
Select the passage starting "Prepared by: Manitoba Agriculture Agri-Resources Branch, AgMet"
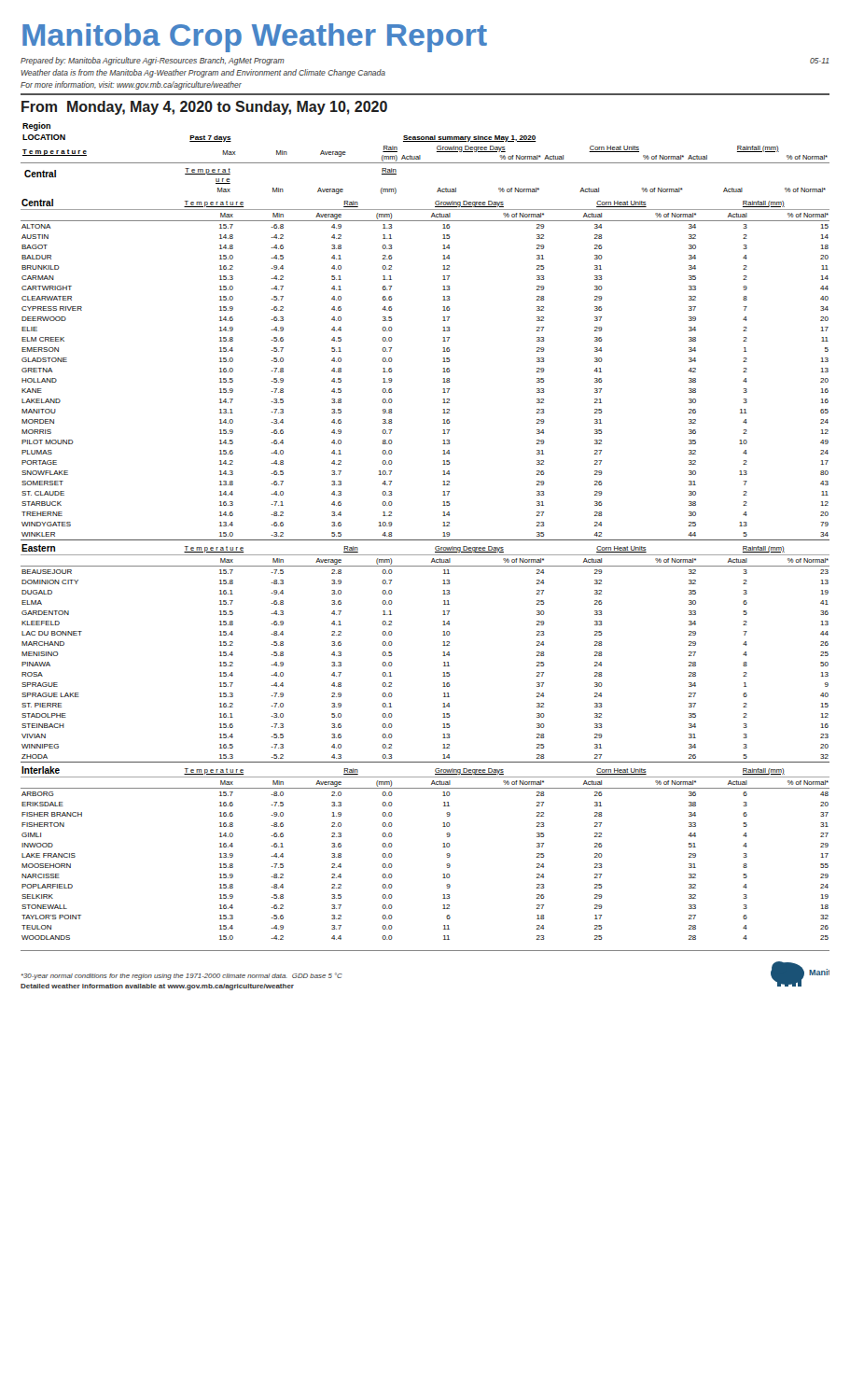point(151,62)
